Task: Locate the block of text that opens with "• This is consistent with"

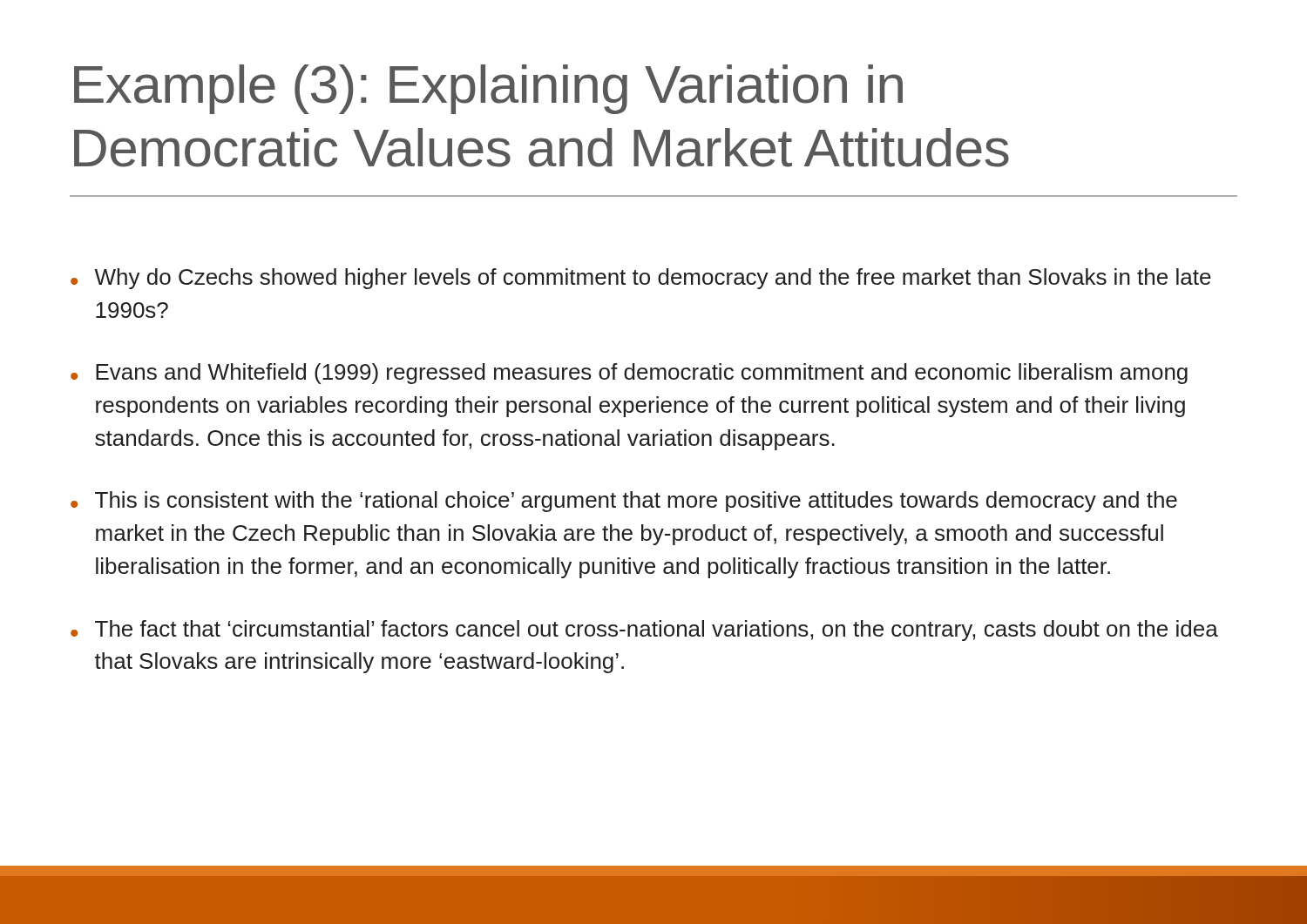Action: tap(654, 534)
